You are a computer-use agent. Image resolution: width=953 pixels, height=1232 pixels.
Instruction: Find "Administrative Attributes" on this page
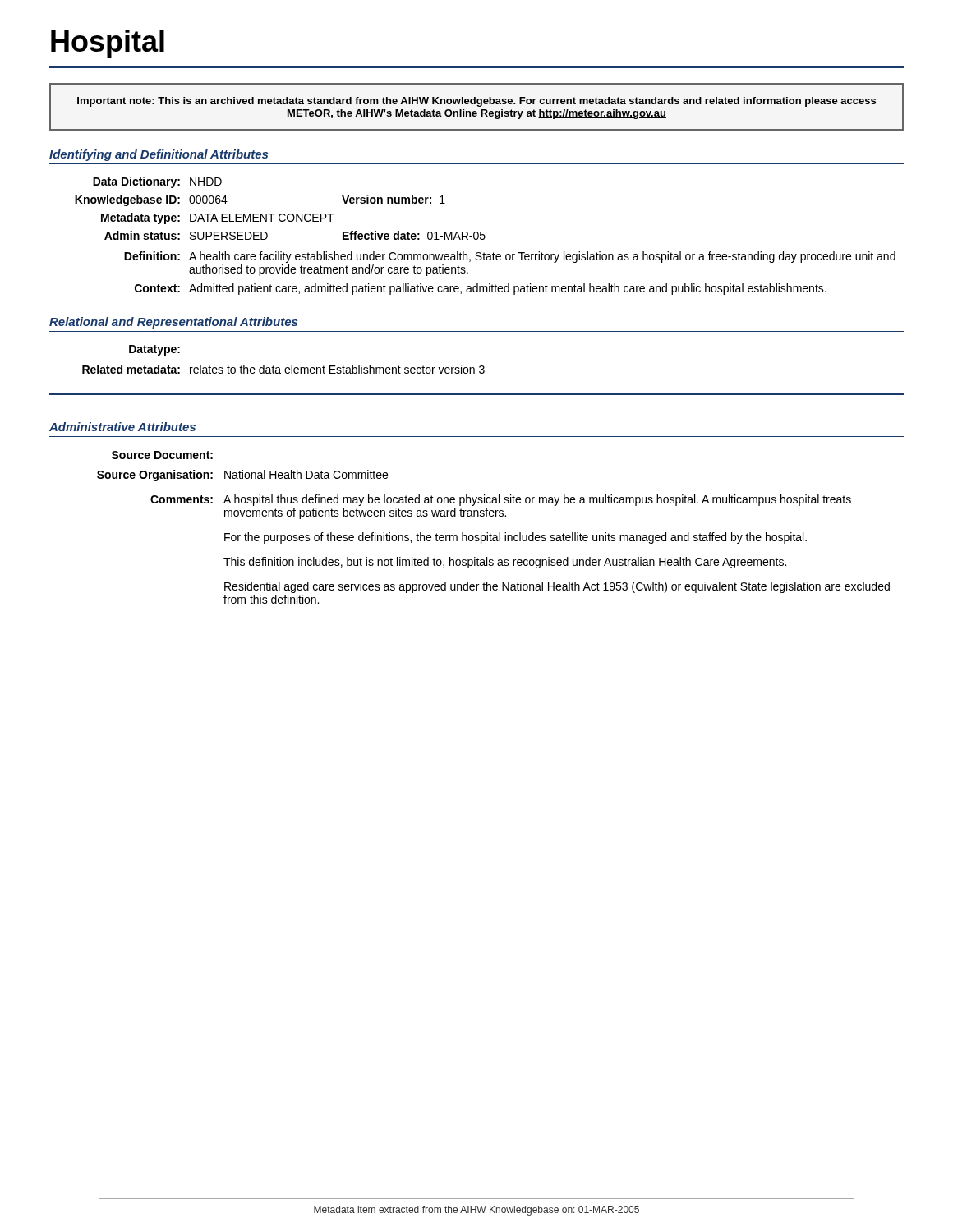pyautogui.click(x=123, y=427)
